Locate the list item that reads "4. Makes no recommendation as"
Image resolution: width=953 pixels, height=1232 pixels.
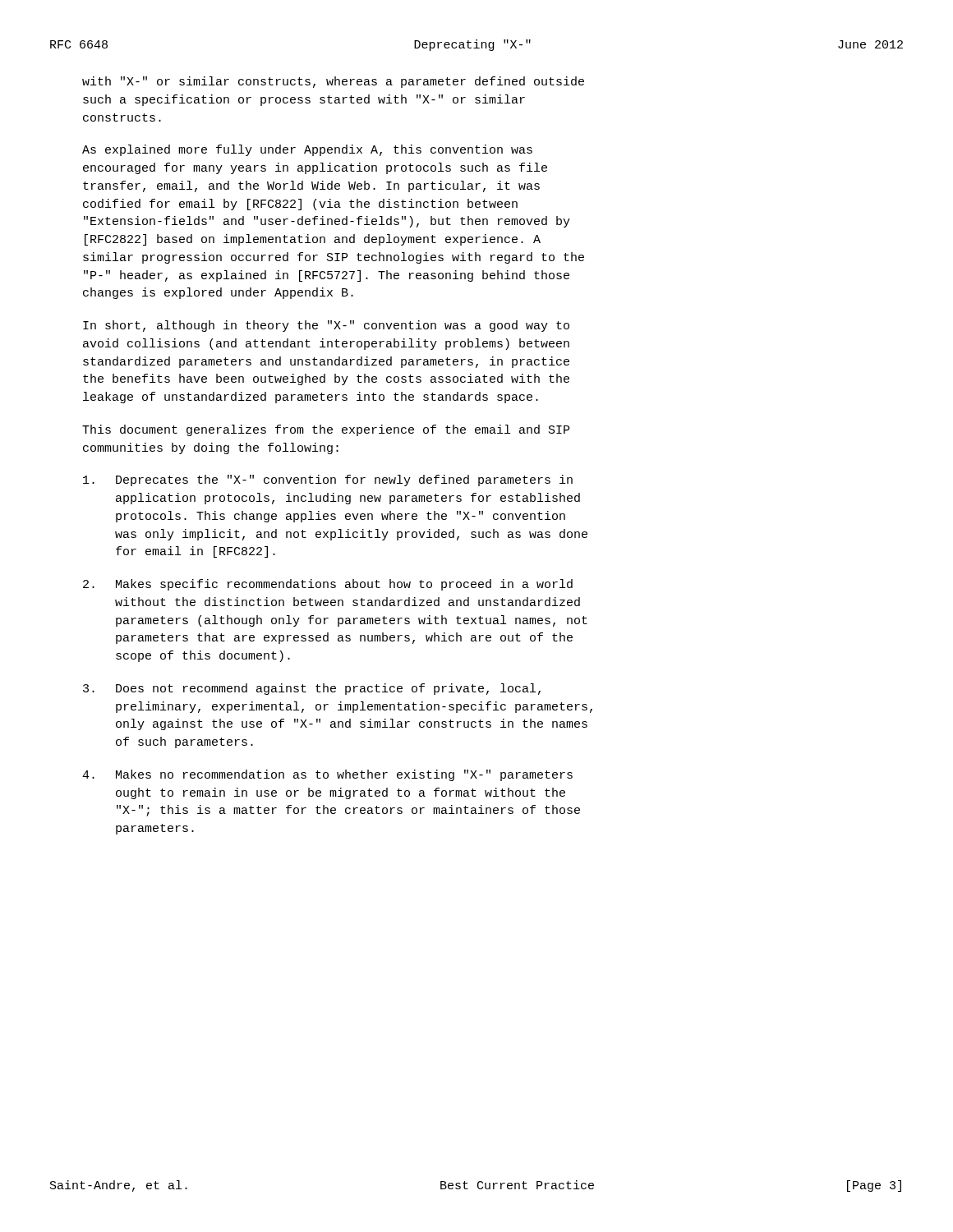476,803
